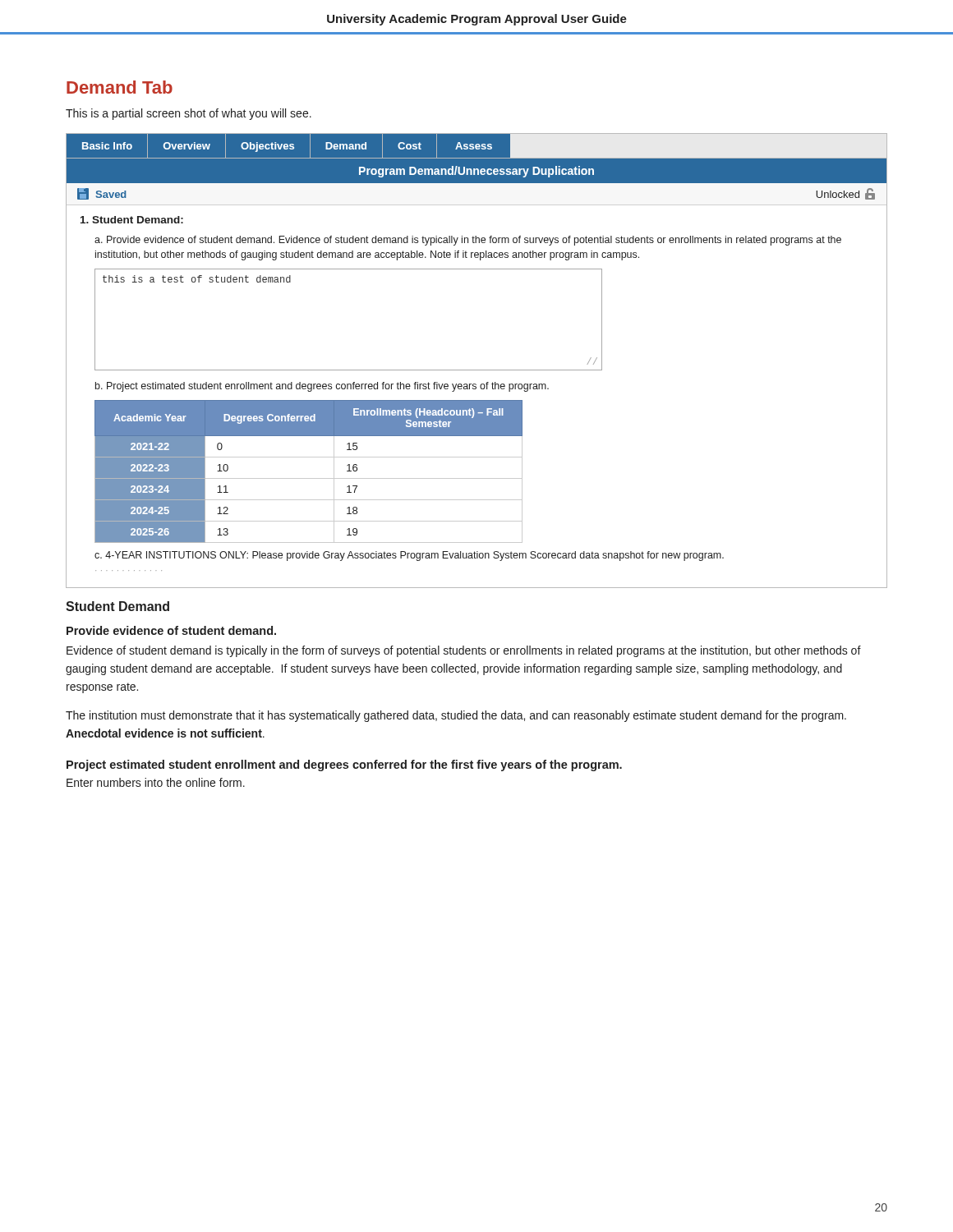This screenshot has width=953, height=1232.
Task: Select the text block with the text "The institution must demonstrate that it has"
Action: (x=456, y=725)
